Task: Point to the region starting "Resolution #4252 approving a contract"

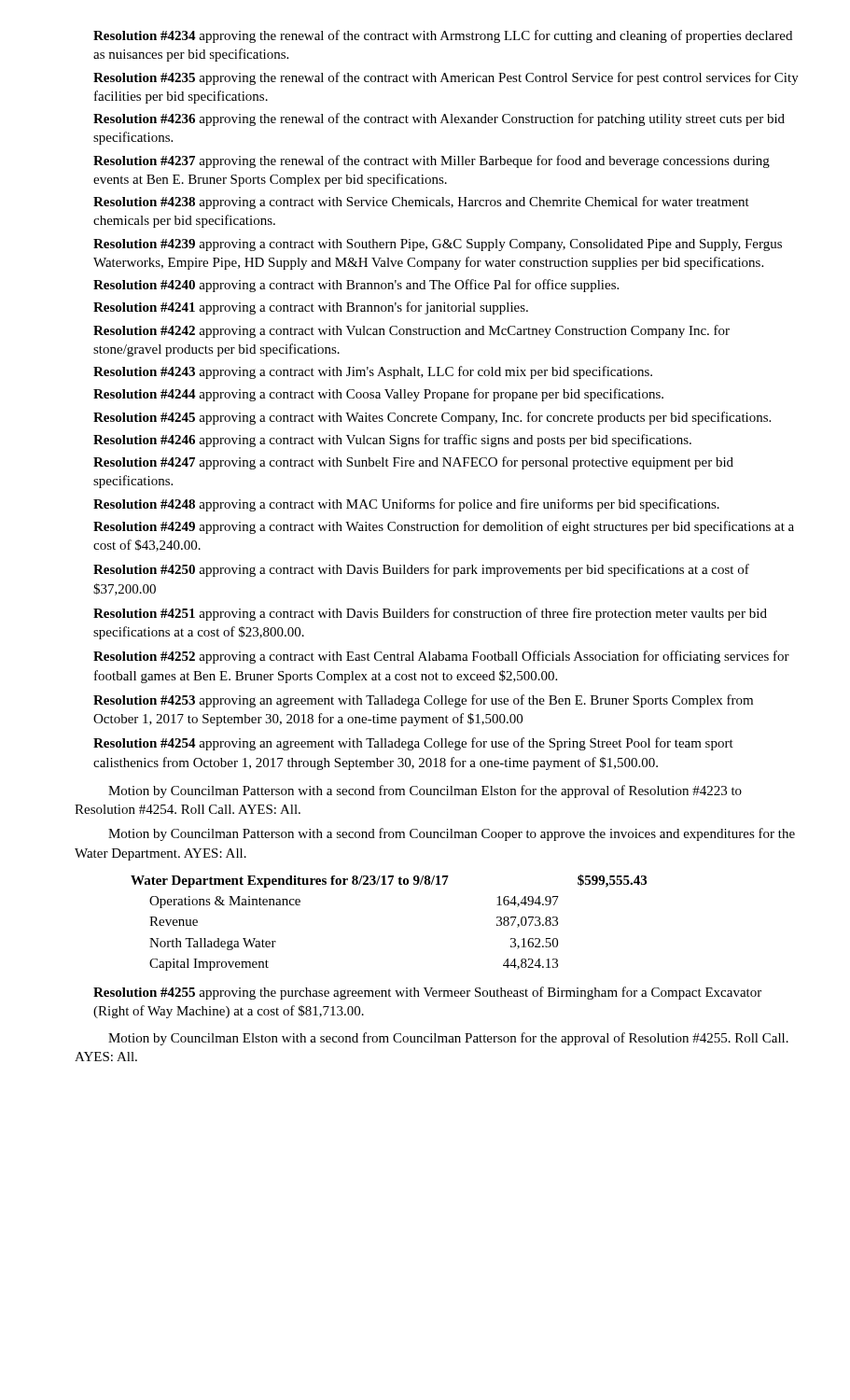Action: 441,666
